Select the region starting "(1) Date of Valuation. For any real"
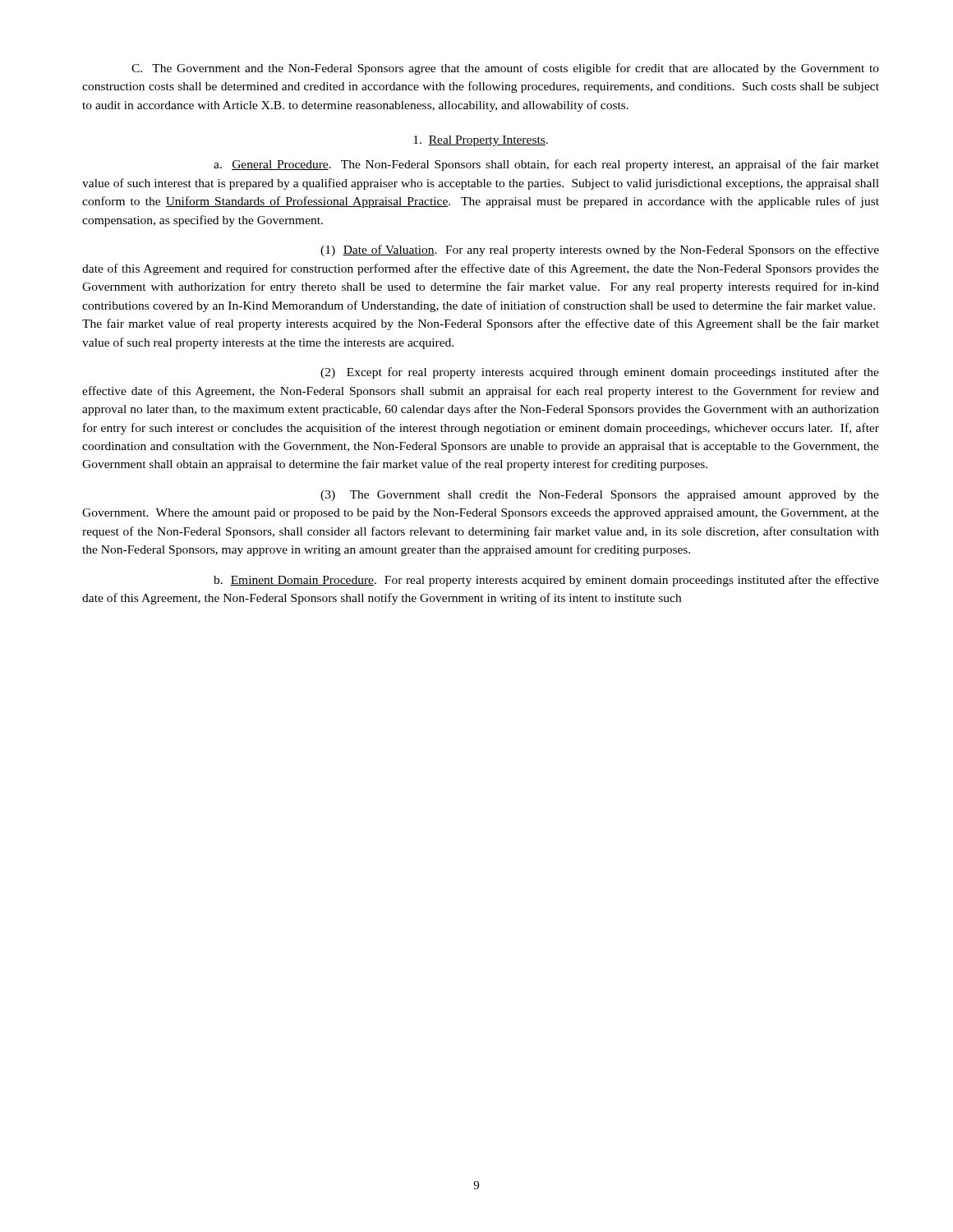The width and height of the screenshot is (953, 1232). 481,296
